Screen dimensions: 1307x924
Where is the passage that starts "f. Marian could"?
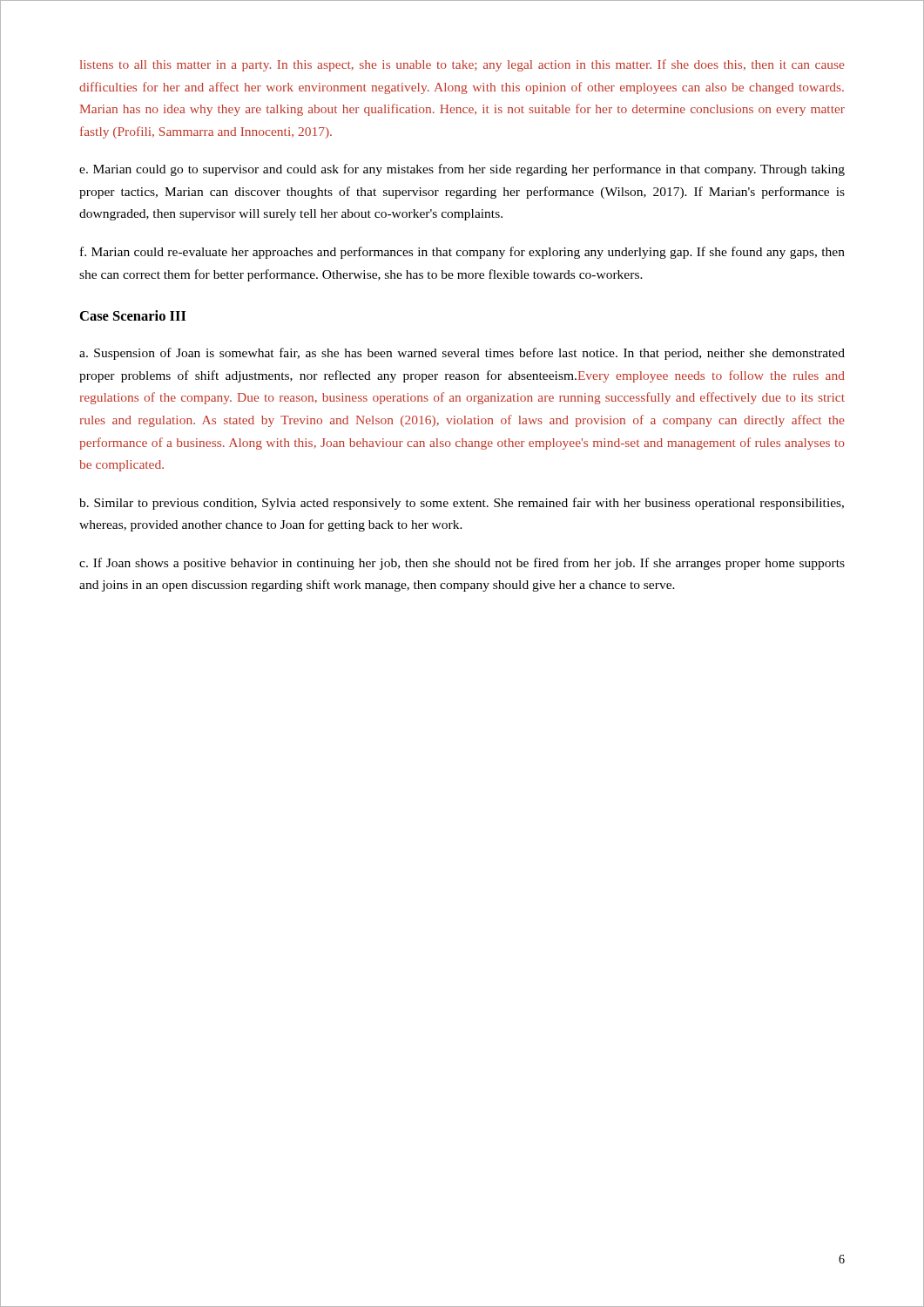coord(462,263)
